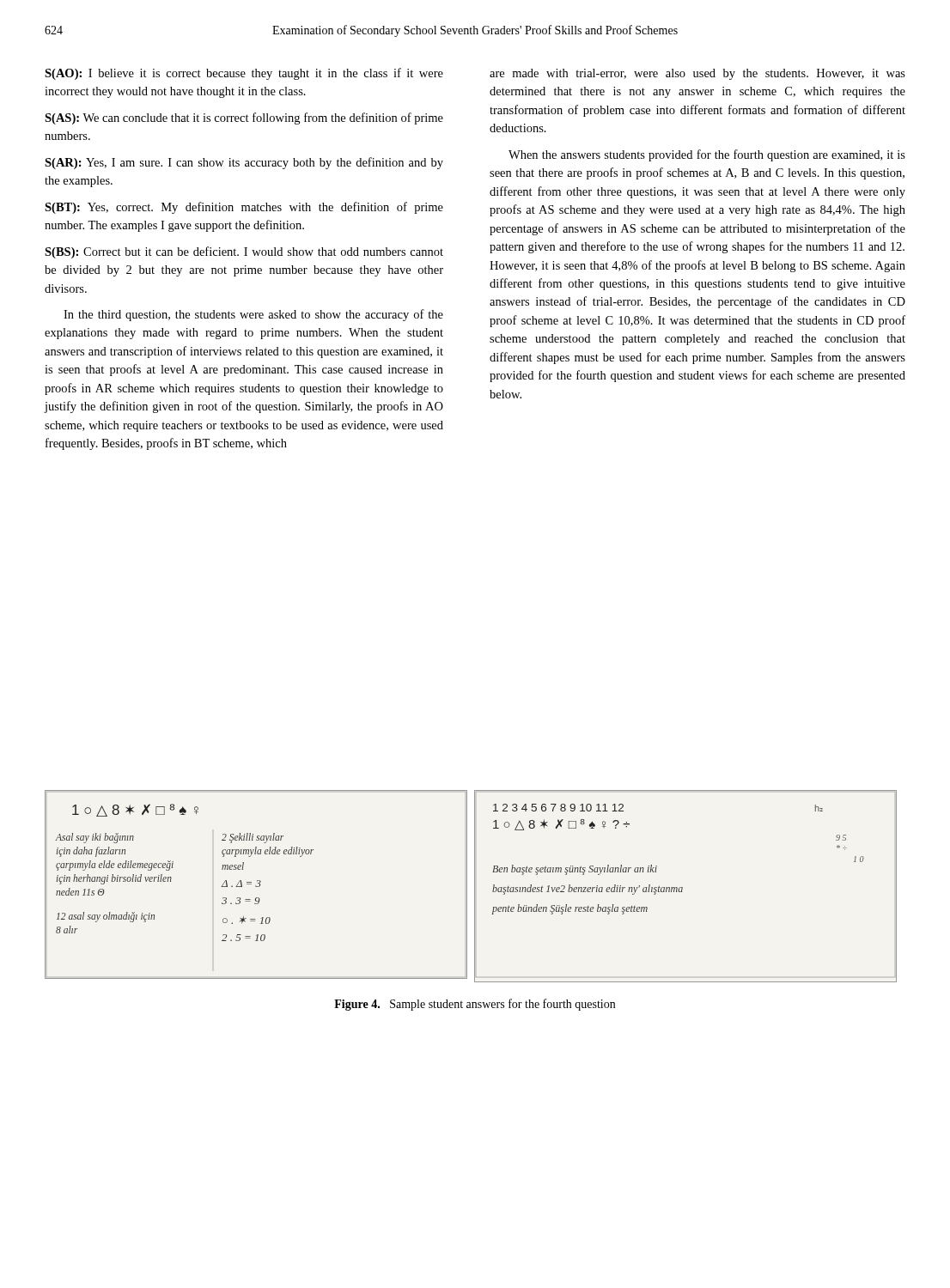Find the text block containing "S(BS): Correct but it"
Image resolution: width=950 pixels, height=1288 pixels.
pos(244,270)
